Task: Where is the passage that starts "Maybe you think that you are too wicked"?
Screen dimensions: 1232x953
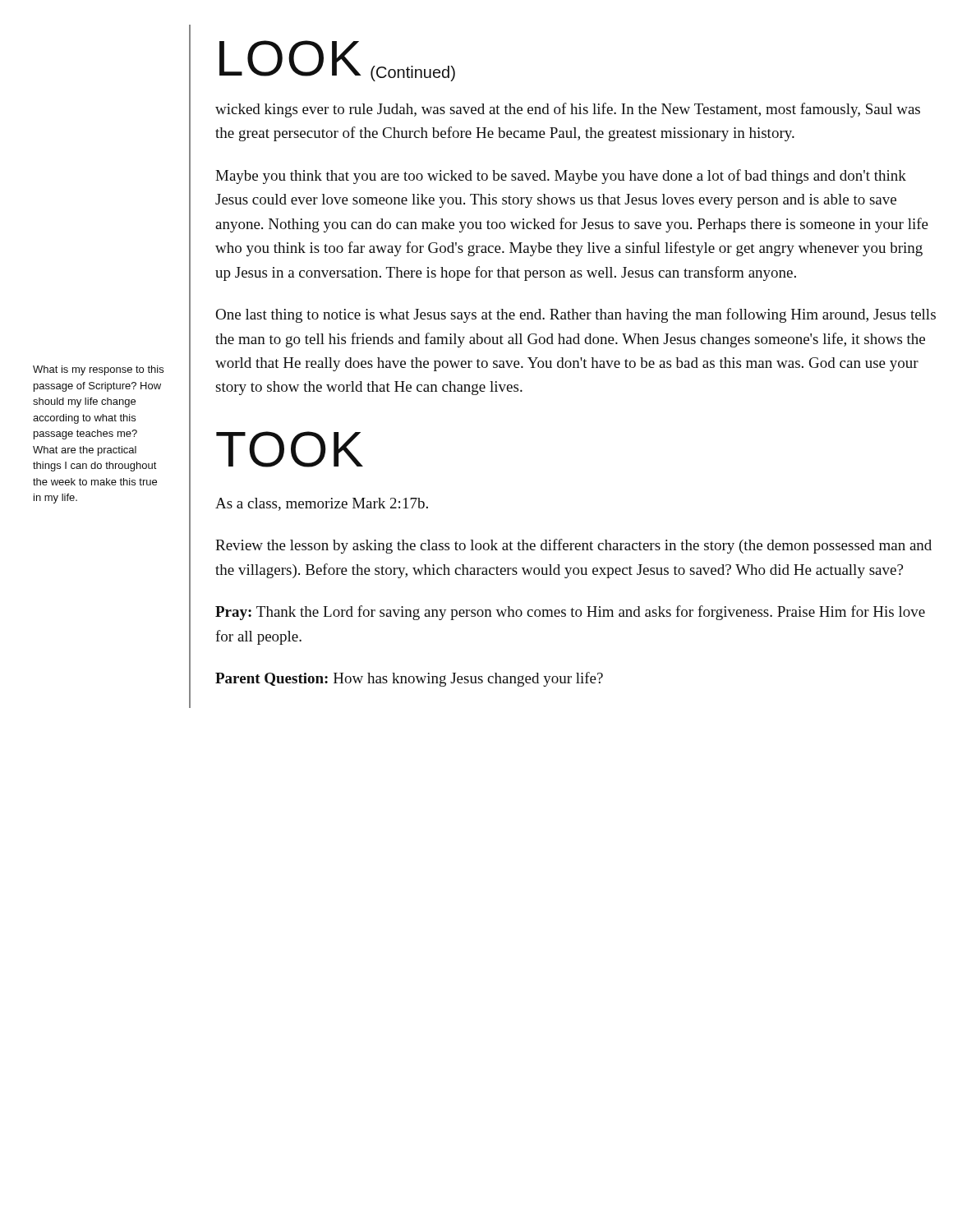Action: click(x=572, y=224)
